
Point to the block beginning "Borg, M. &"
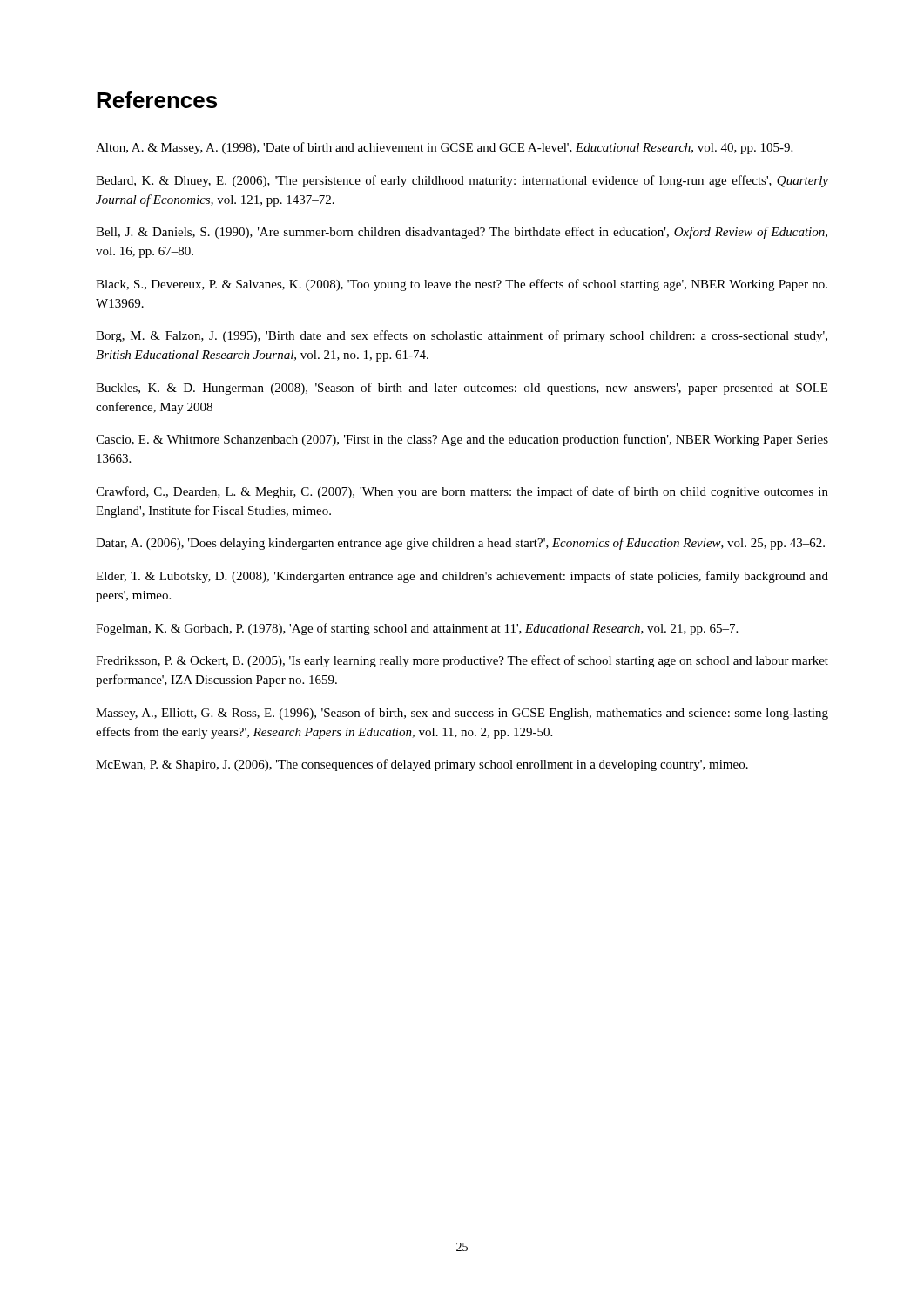pyautogui.click(x=462, y=345)
